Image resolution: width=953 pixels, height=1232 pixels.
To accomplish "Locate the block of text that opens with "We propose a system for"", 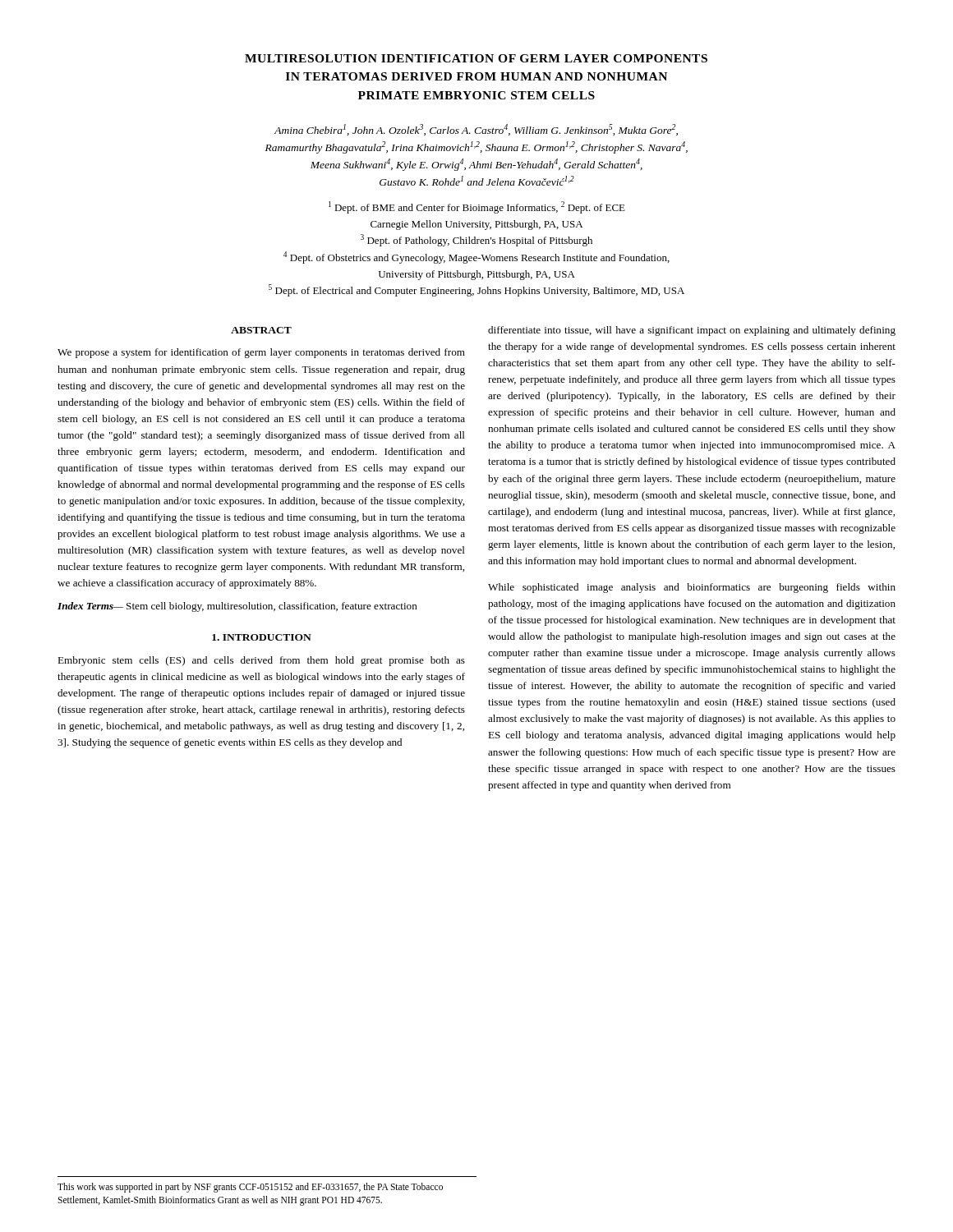I will [261, 468].
